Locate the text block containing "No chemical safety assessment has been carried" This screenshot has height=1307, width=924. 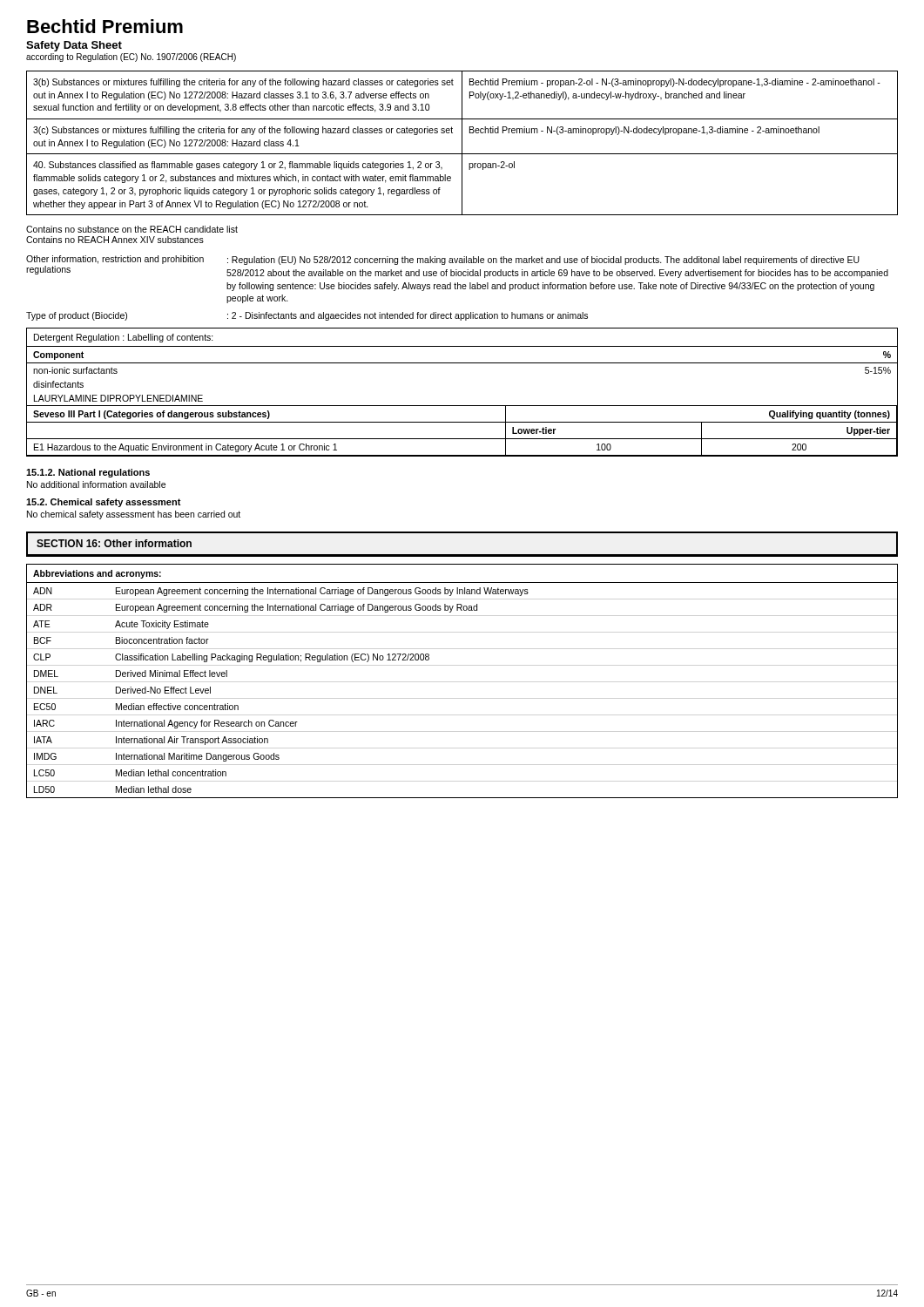133,514
